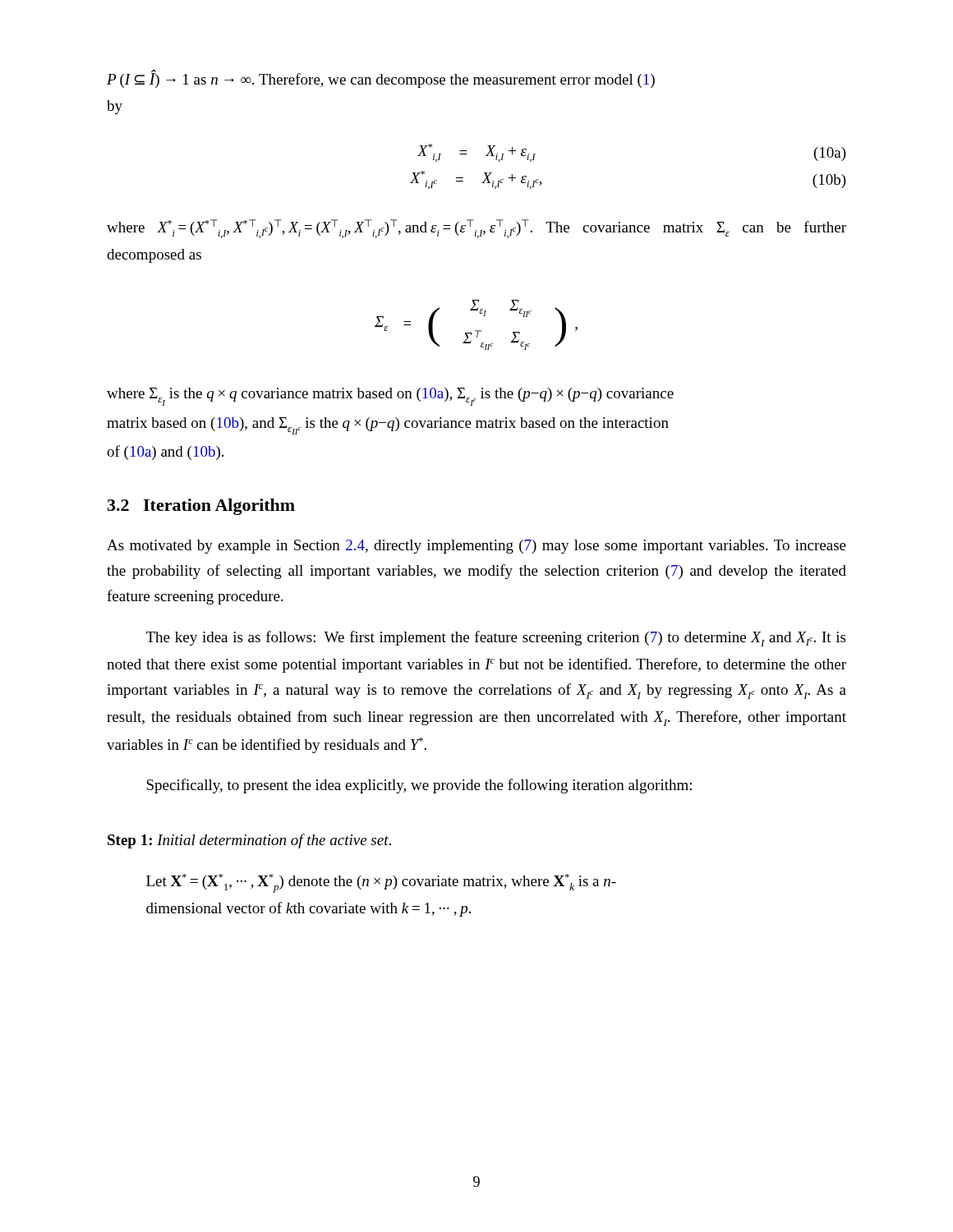Select the text block that reads "where X*i ="
This screenshot has width=953, height=1232.
coord(476,241)
